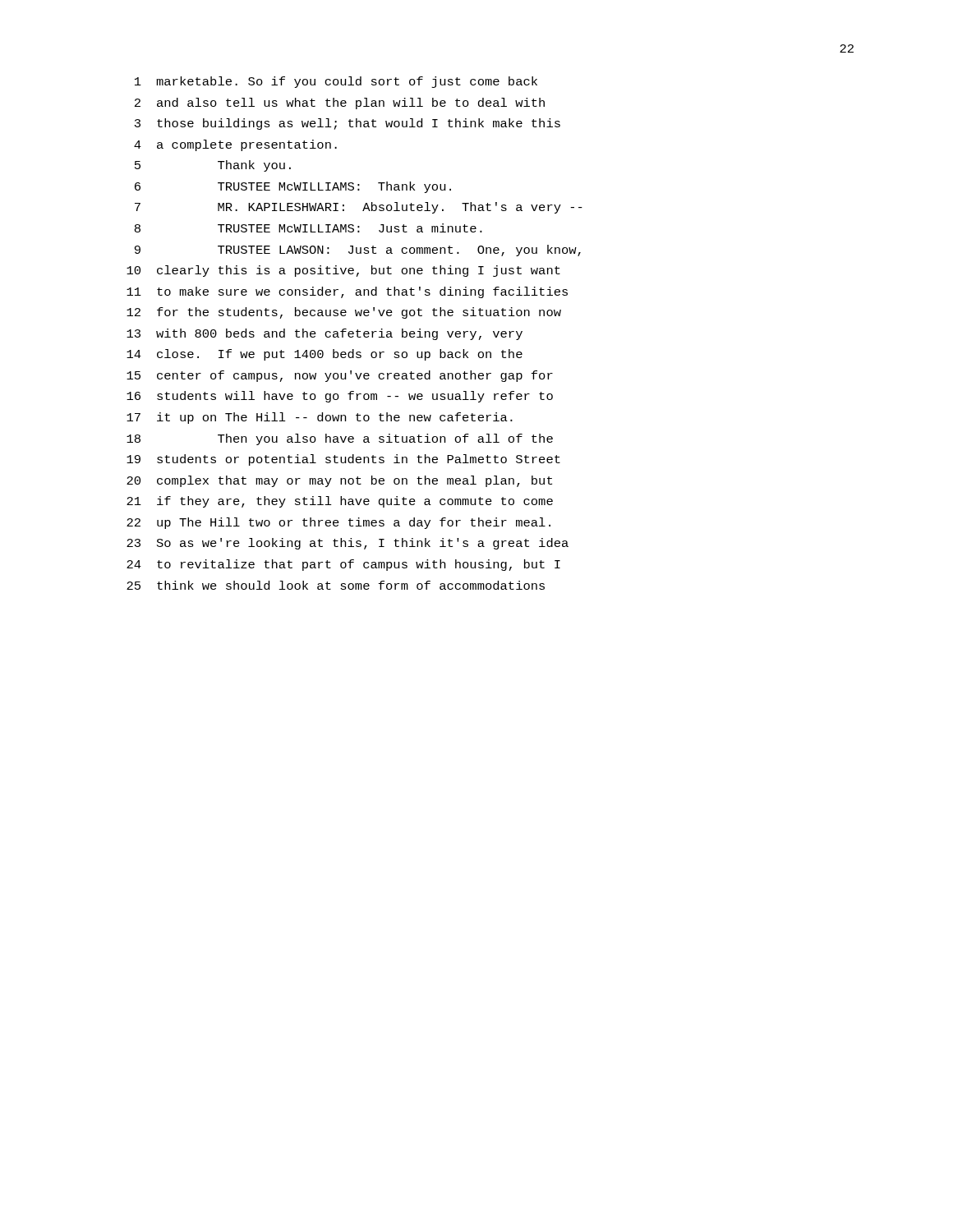Find the text block starting "12 for the students,"

(x=476, y=314)
